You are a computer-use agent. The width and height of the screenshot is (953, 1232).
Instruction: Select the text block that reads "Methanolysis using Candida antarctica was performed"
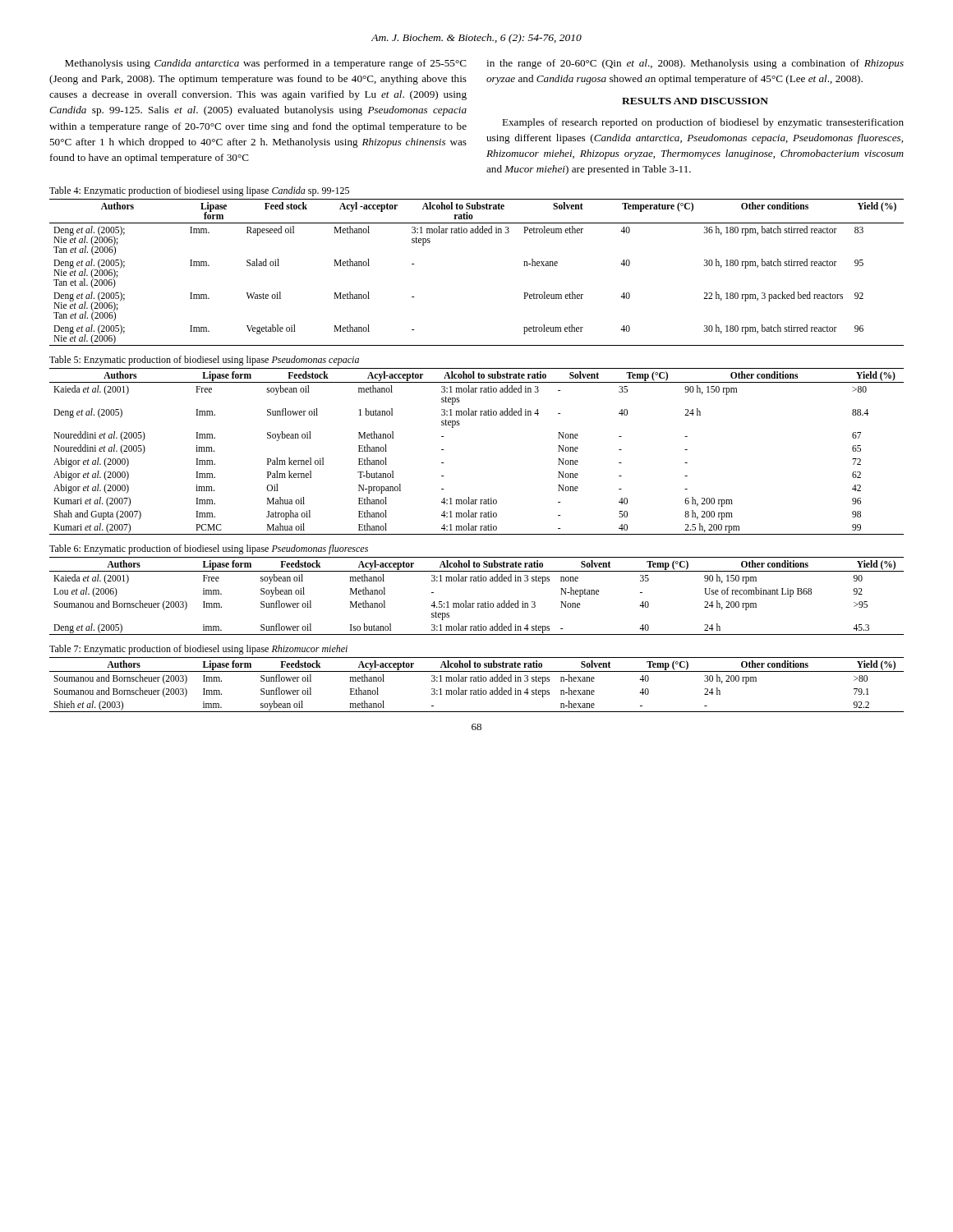pos(258,110)
